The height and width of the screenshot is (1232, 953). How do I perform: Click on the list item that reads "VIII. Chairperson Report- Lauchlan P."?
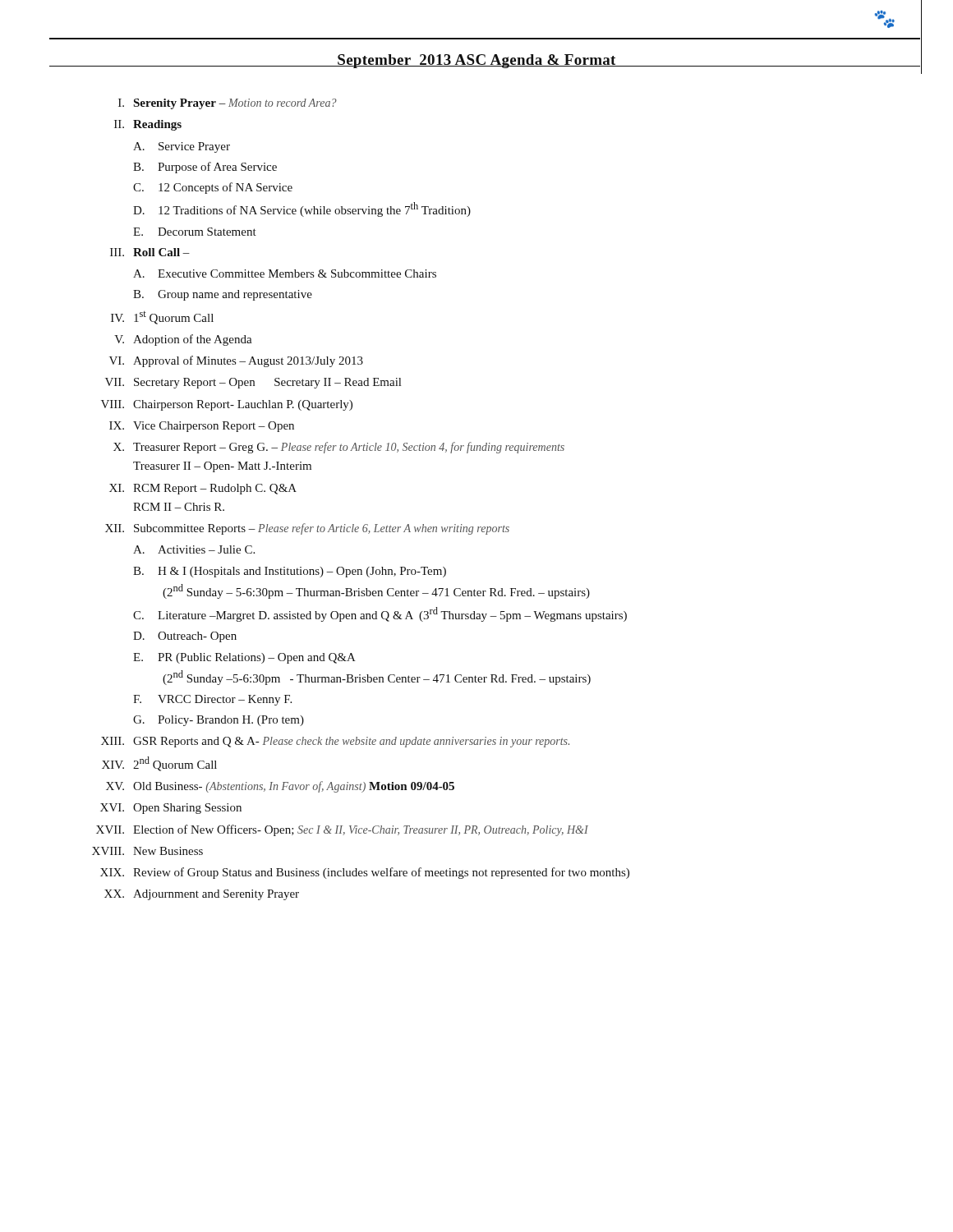(227, 405)
